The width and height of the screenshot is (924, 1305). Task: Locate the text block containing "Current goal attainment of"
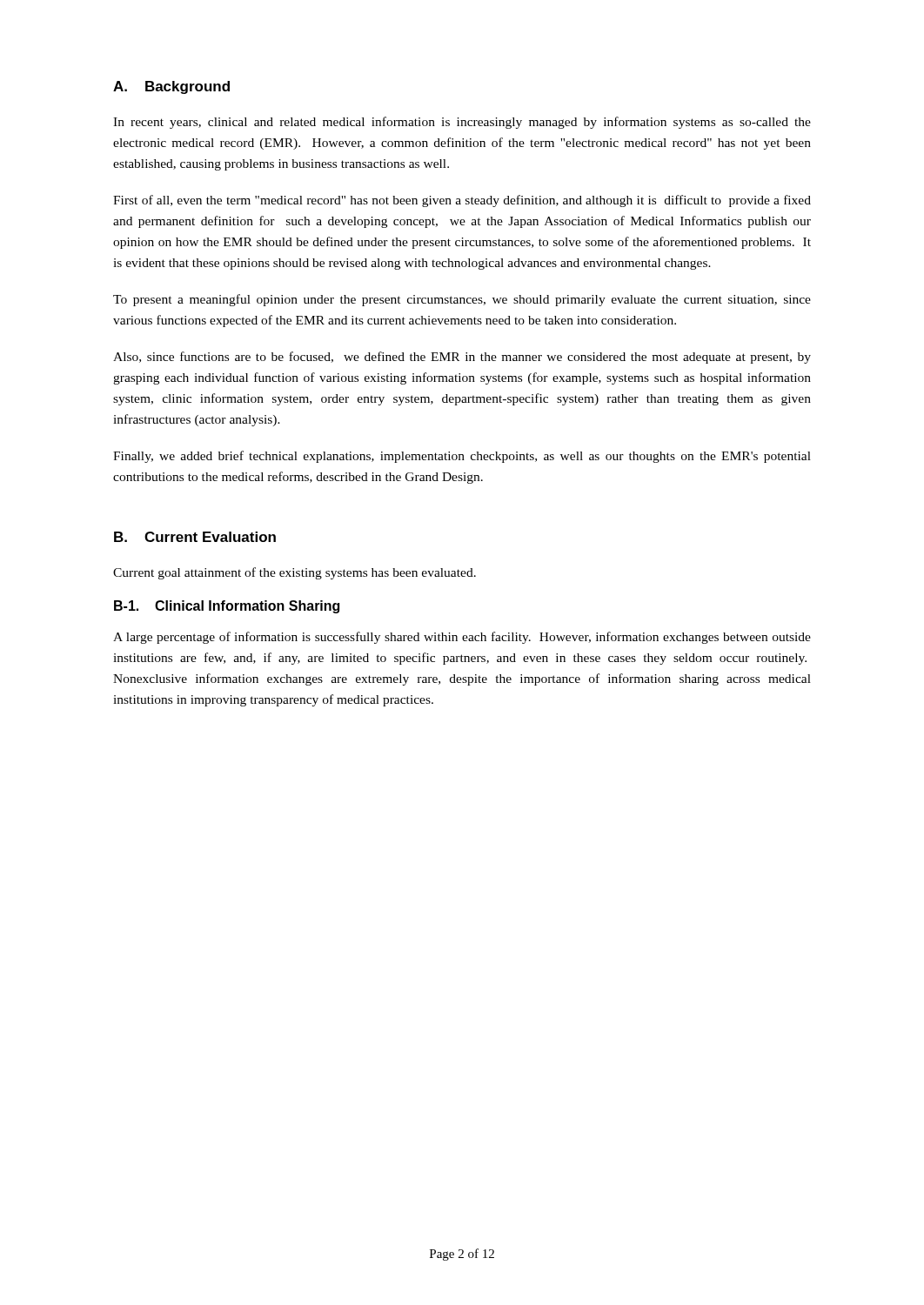click(x=295, y=572)
